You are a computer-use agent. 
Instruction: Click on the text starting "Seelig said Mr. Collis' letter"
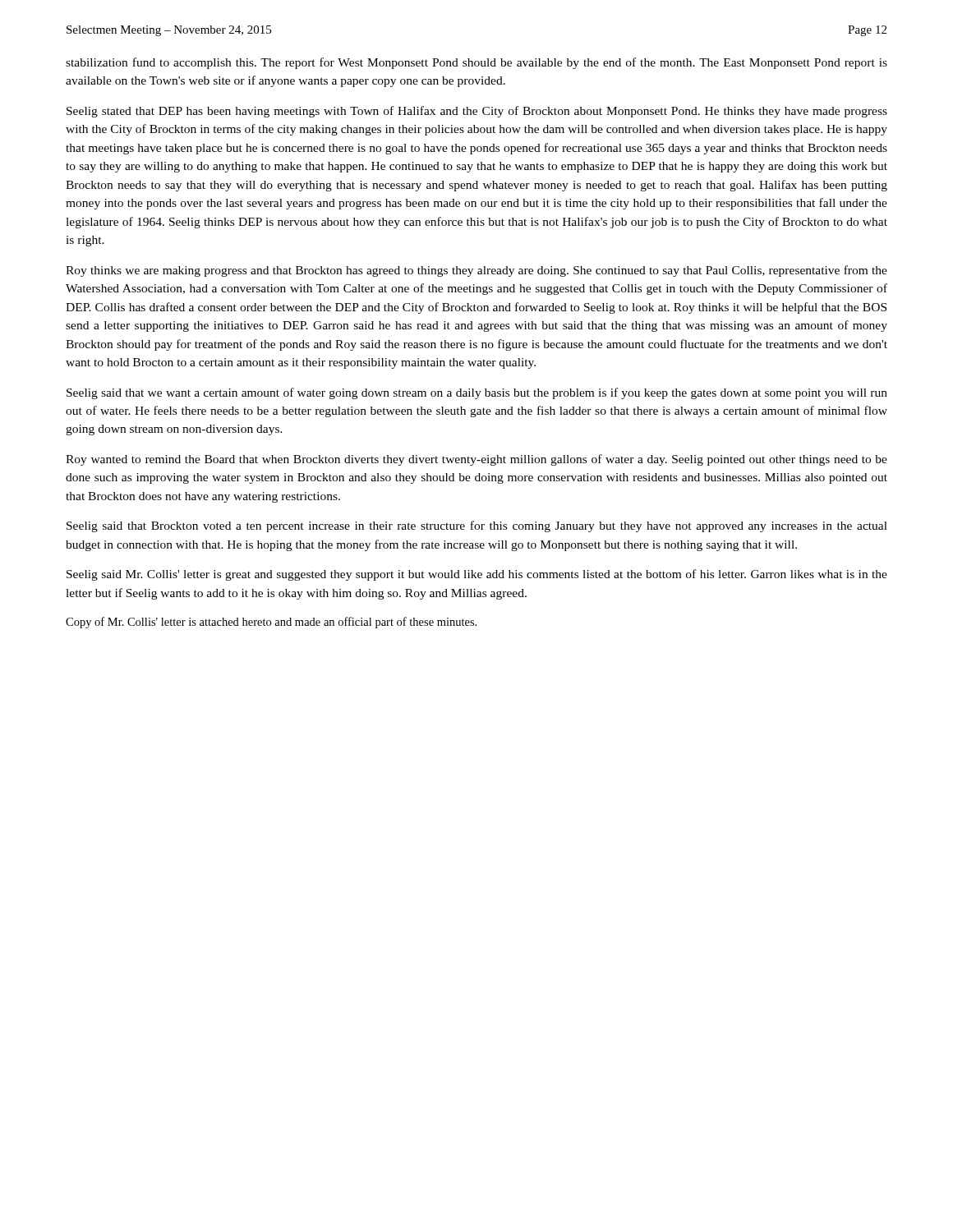coord(476,583)
